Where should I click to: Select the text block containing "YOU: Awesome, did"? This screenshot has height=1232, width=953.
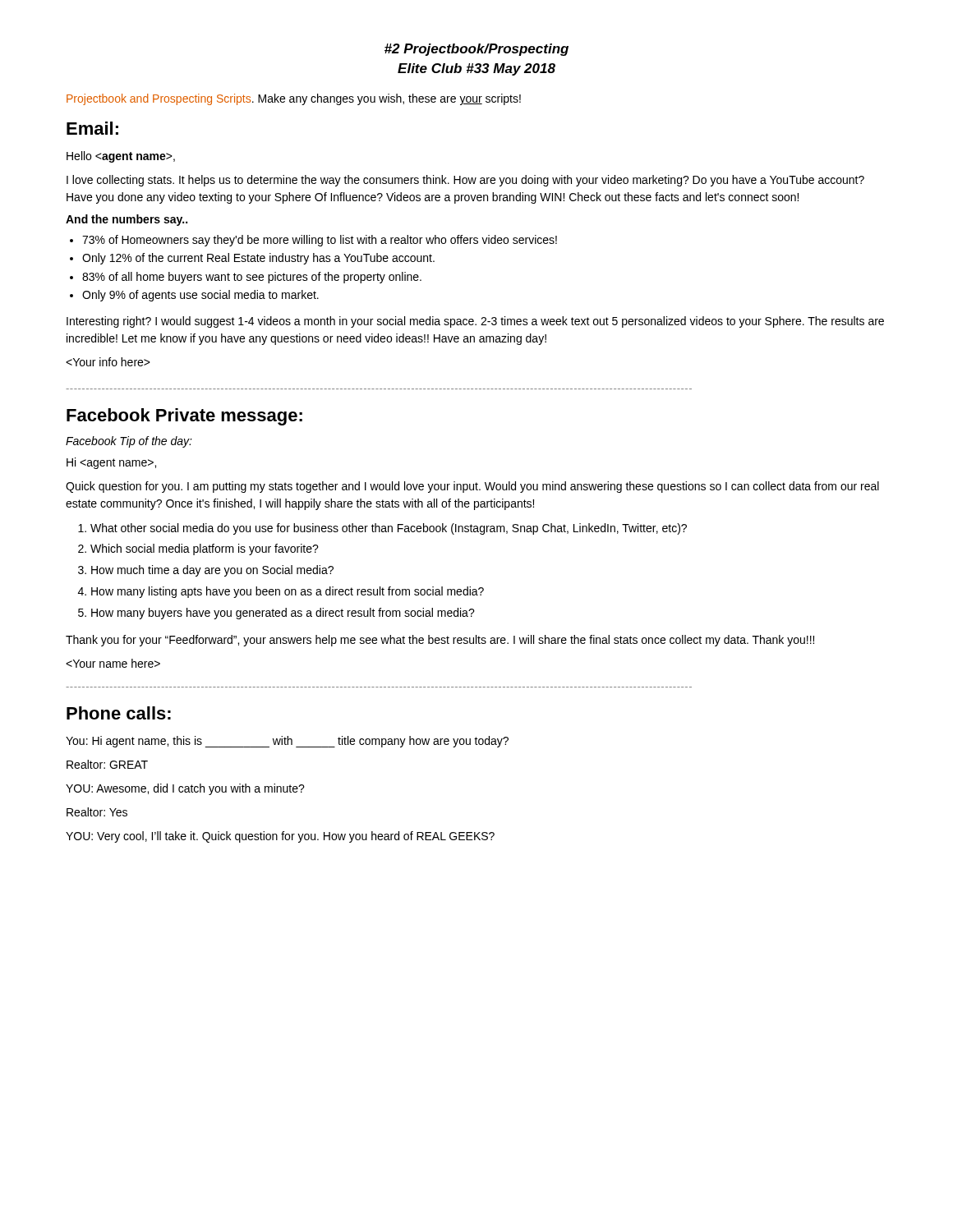[x=185, y=788]
